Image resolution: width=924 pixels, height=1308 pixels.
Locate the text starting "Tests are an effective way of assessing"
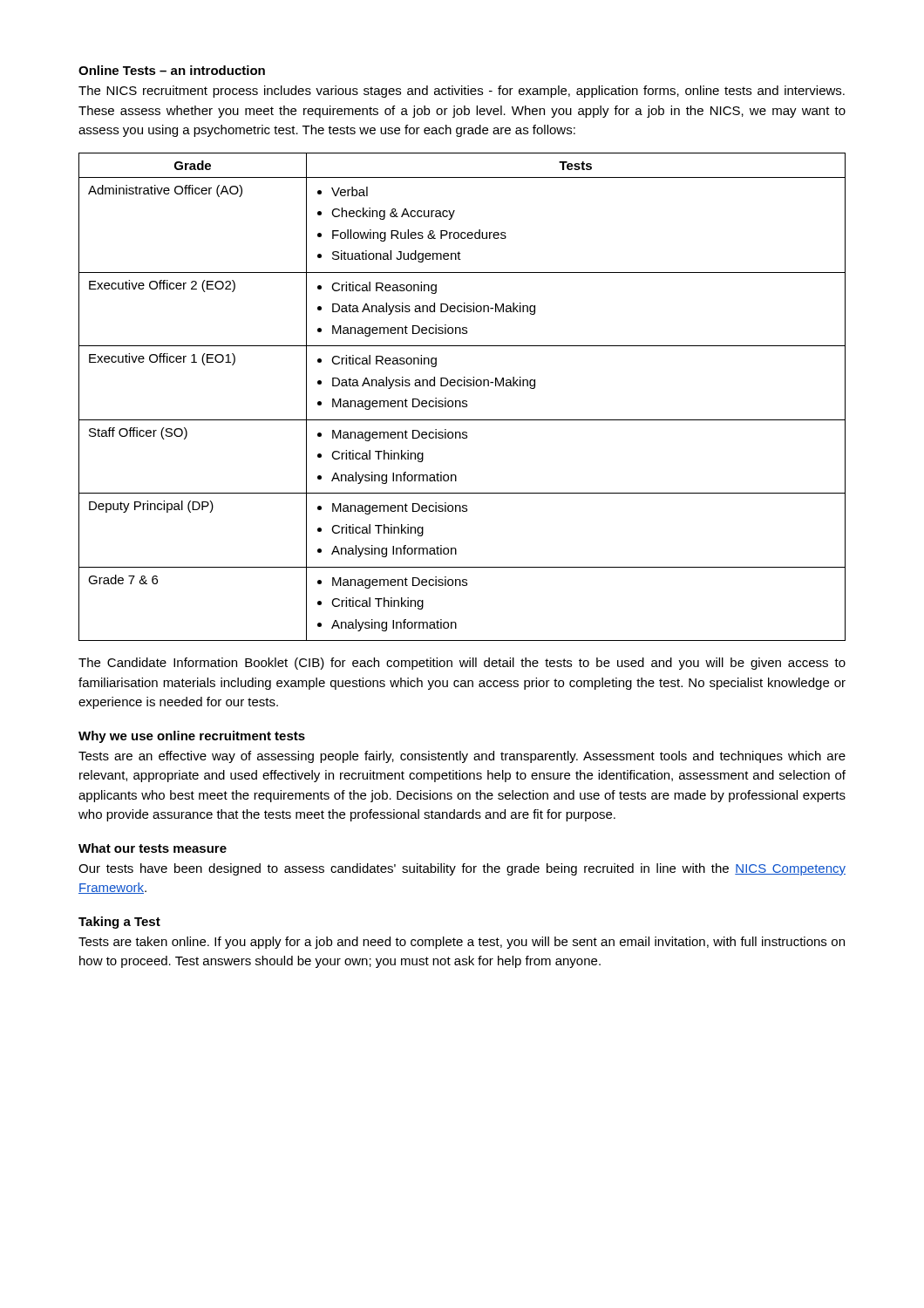coord(462,785)
